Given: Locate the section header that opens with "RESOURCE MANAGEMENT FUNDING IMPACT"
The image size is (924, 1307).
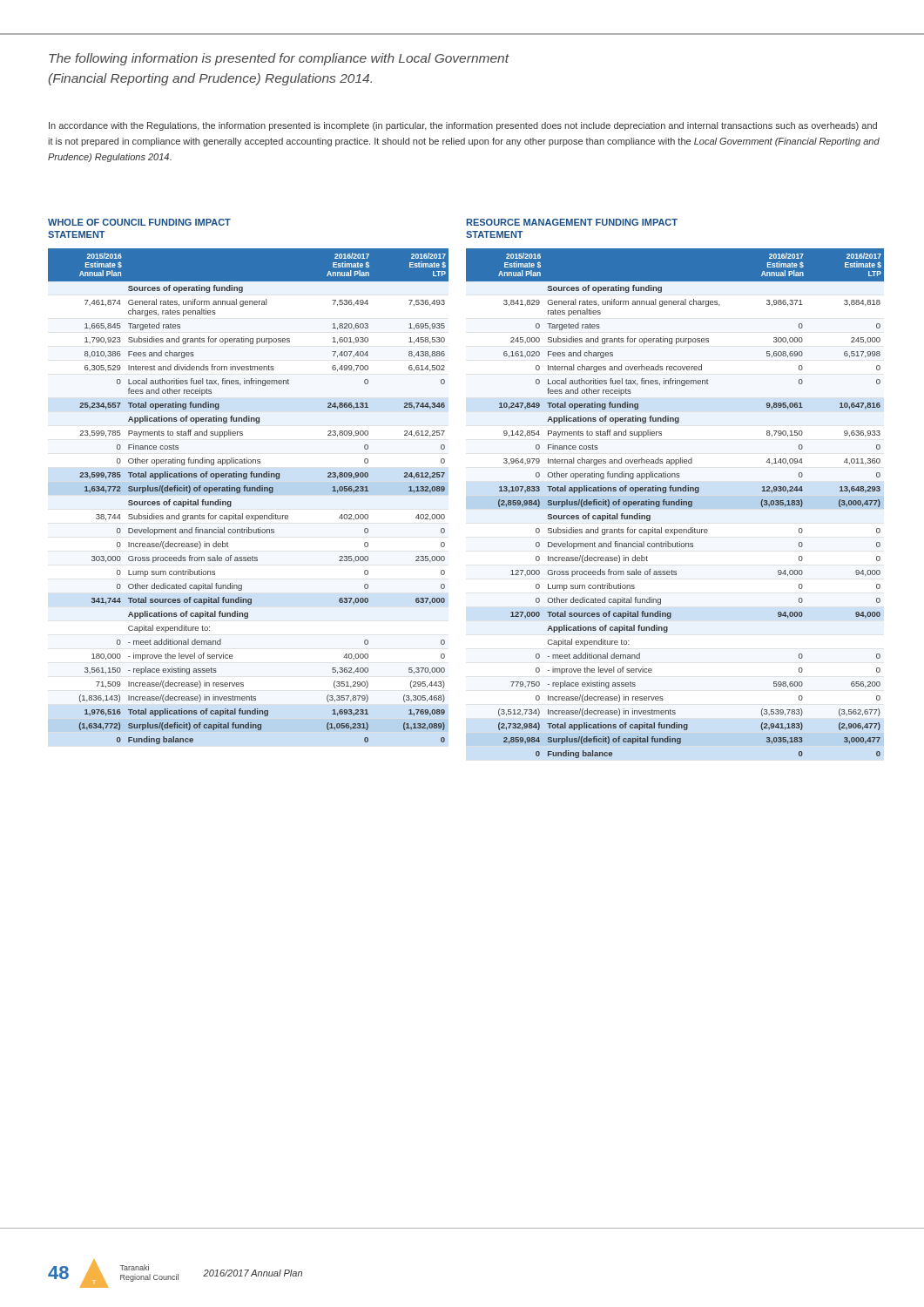Looking at the screenshot, I should pos(572,228).
